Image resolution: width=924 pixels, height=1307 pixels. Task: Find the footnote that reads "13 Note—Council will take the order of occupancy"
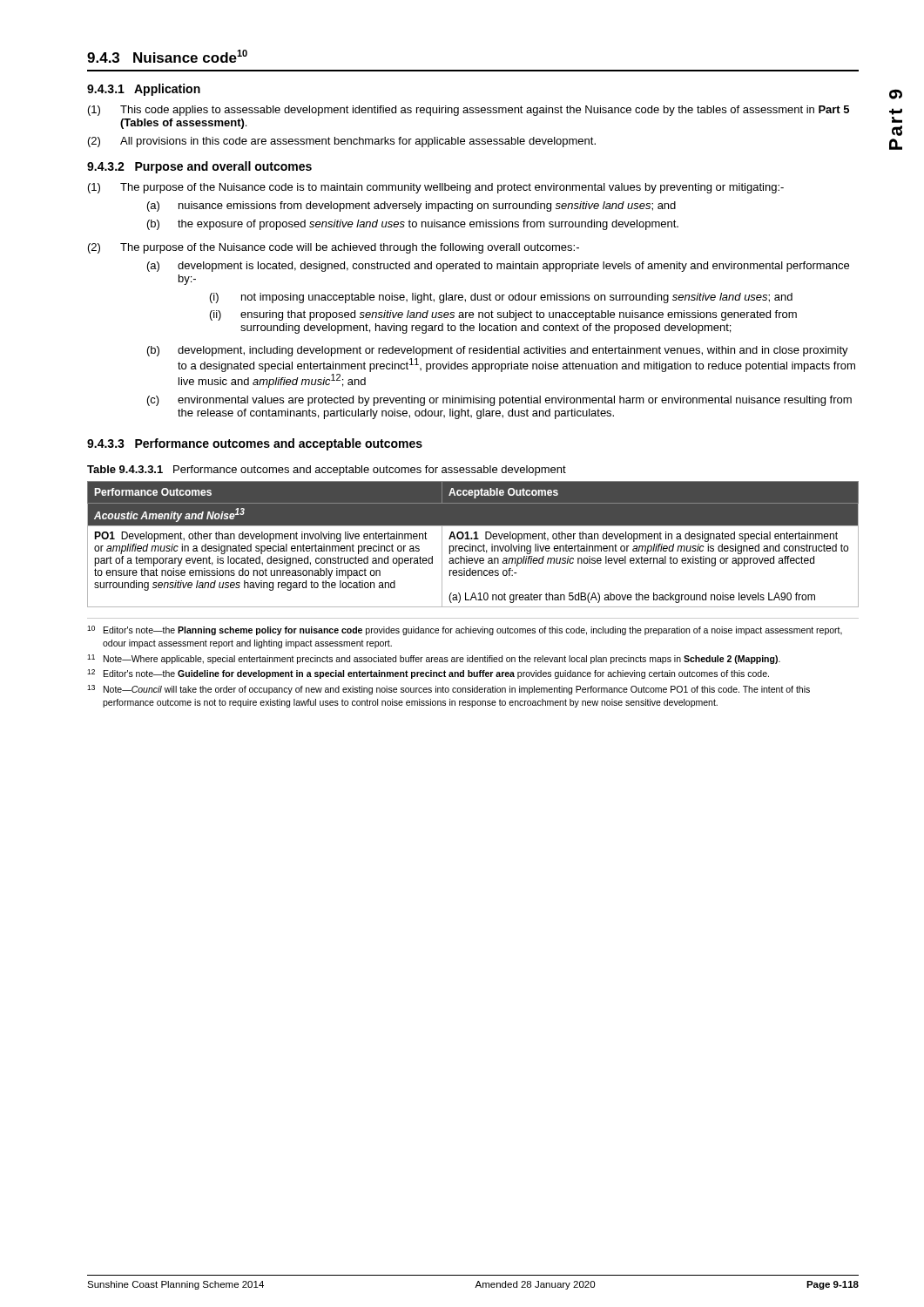(x=473, y=696)
